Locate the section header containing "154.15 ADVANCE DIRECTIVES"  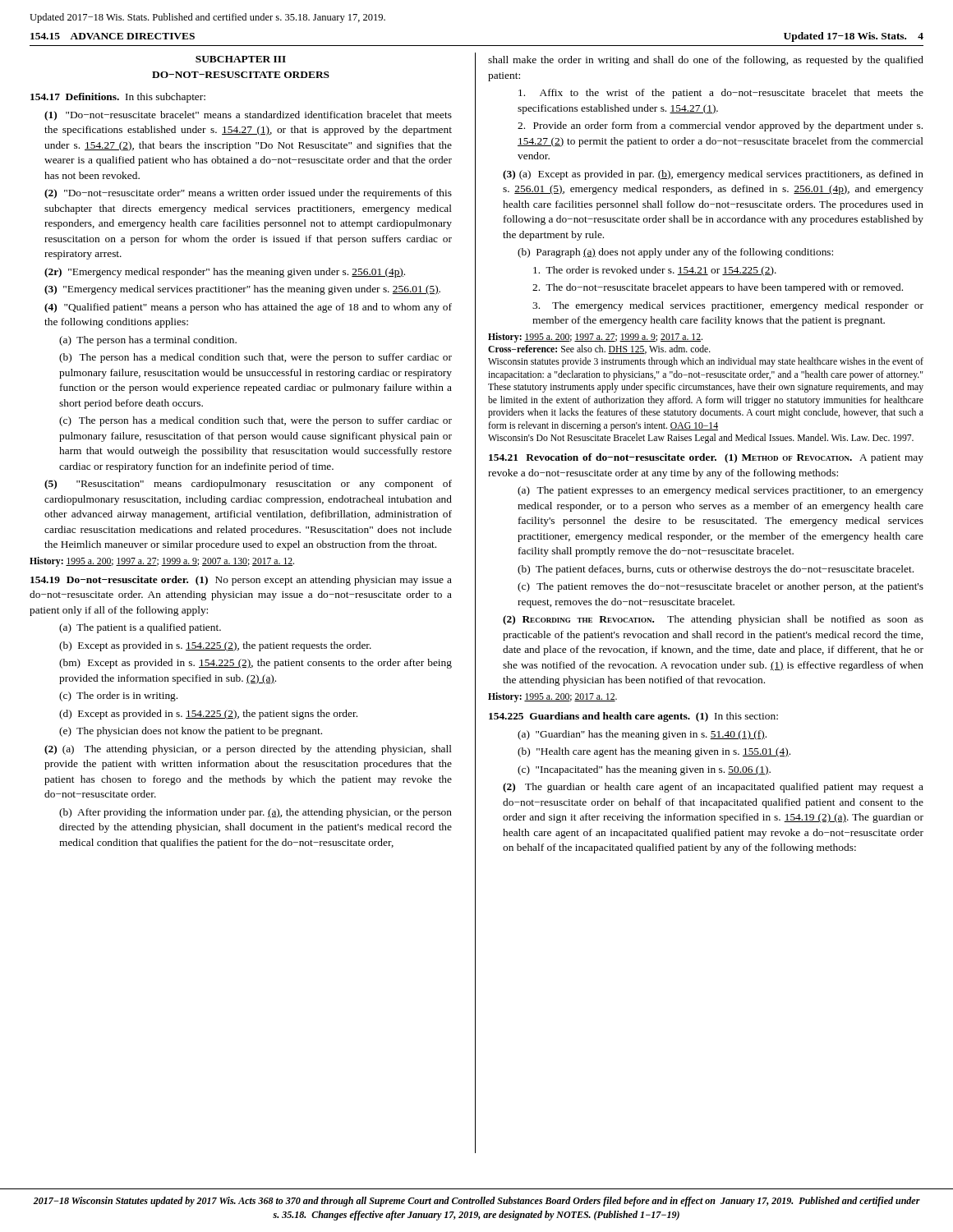coord(476,36)
